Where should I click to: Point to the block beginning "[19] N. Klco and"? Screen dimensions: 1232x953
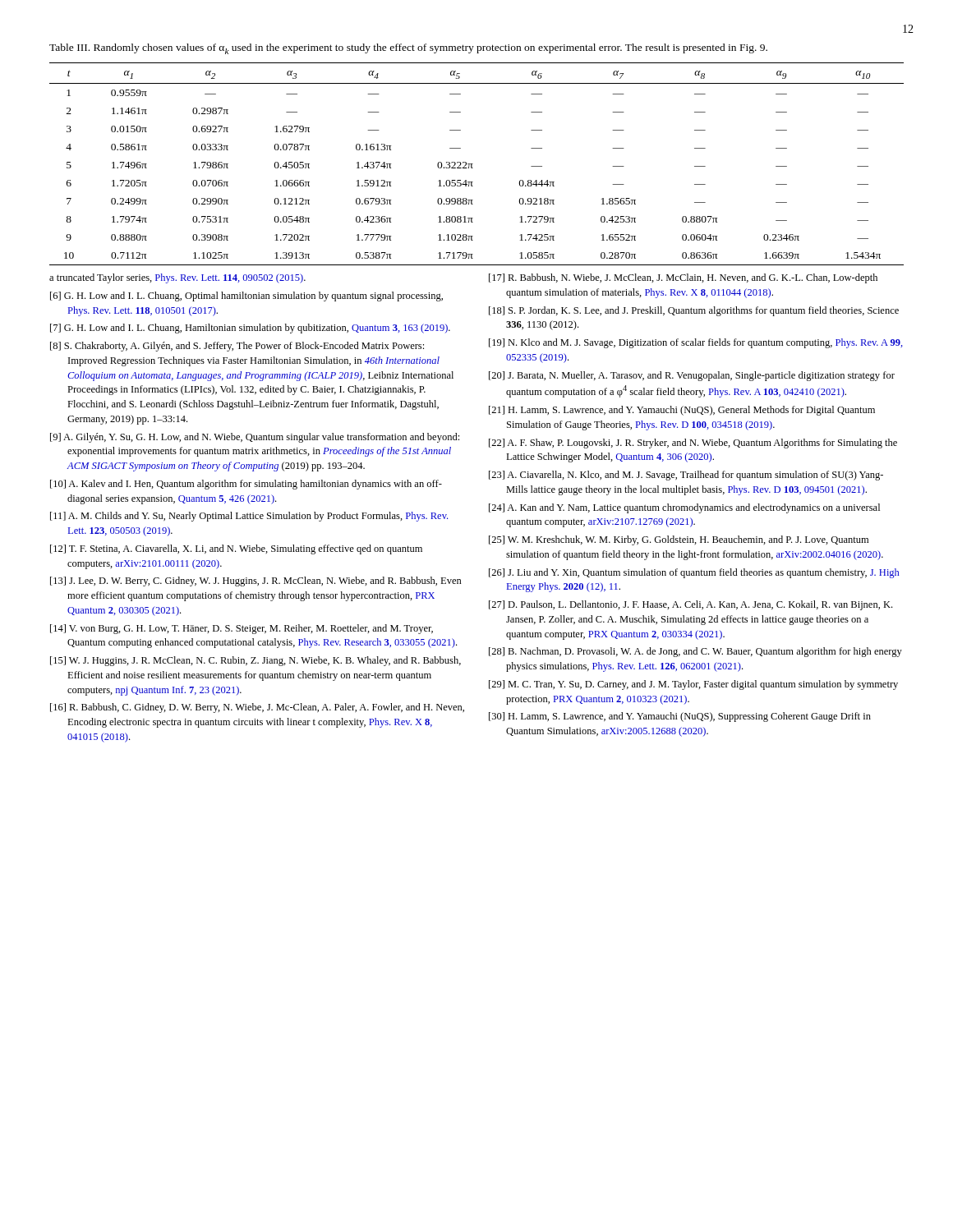coord(695,350)
